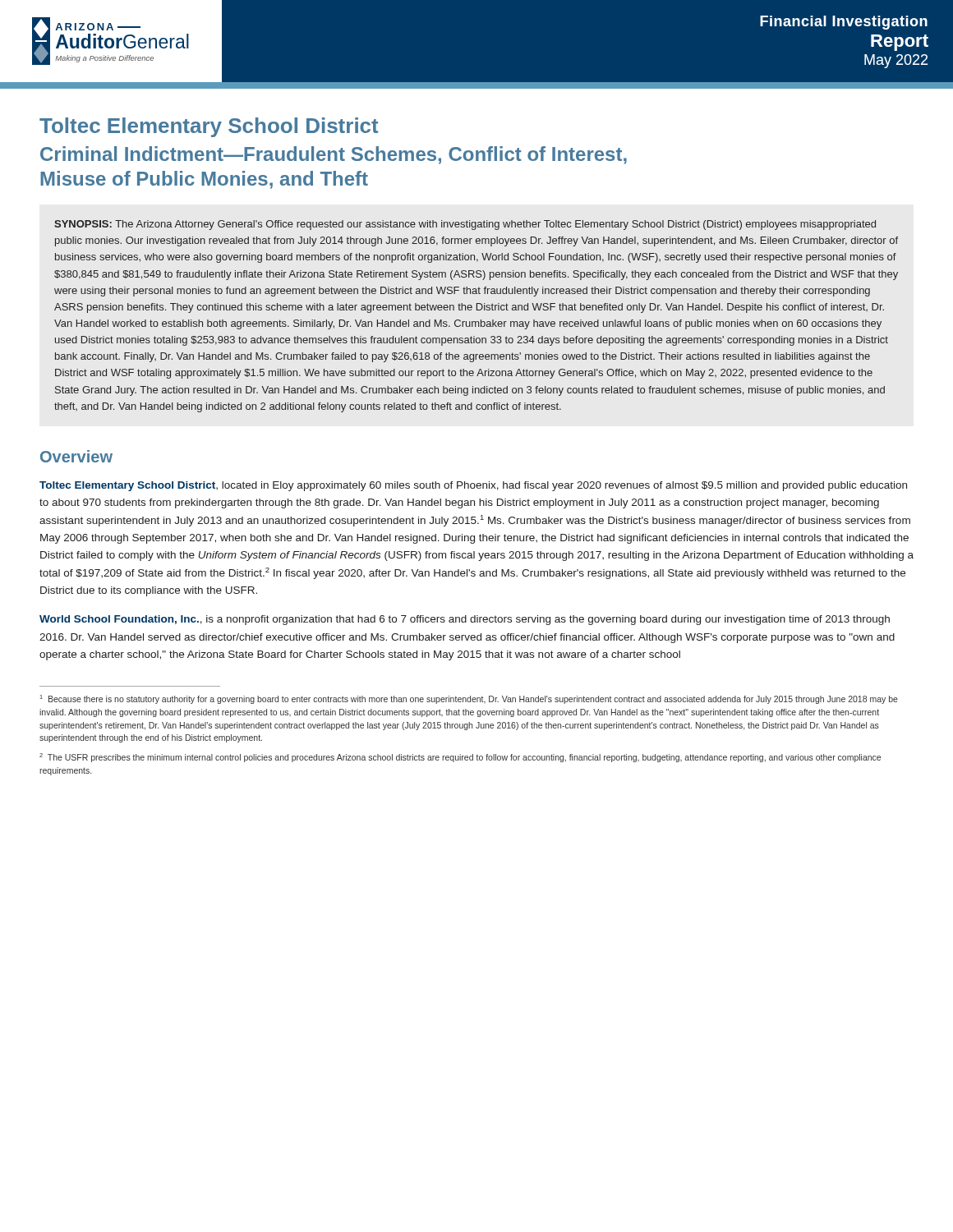Locate the block of text that opens with "World School Foundation, Inc., is a nonprofit organization"
953x1232 pixels.
click(467, 637)
